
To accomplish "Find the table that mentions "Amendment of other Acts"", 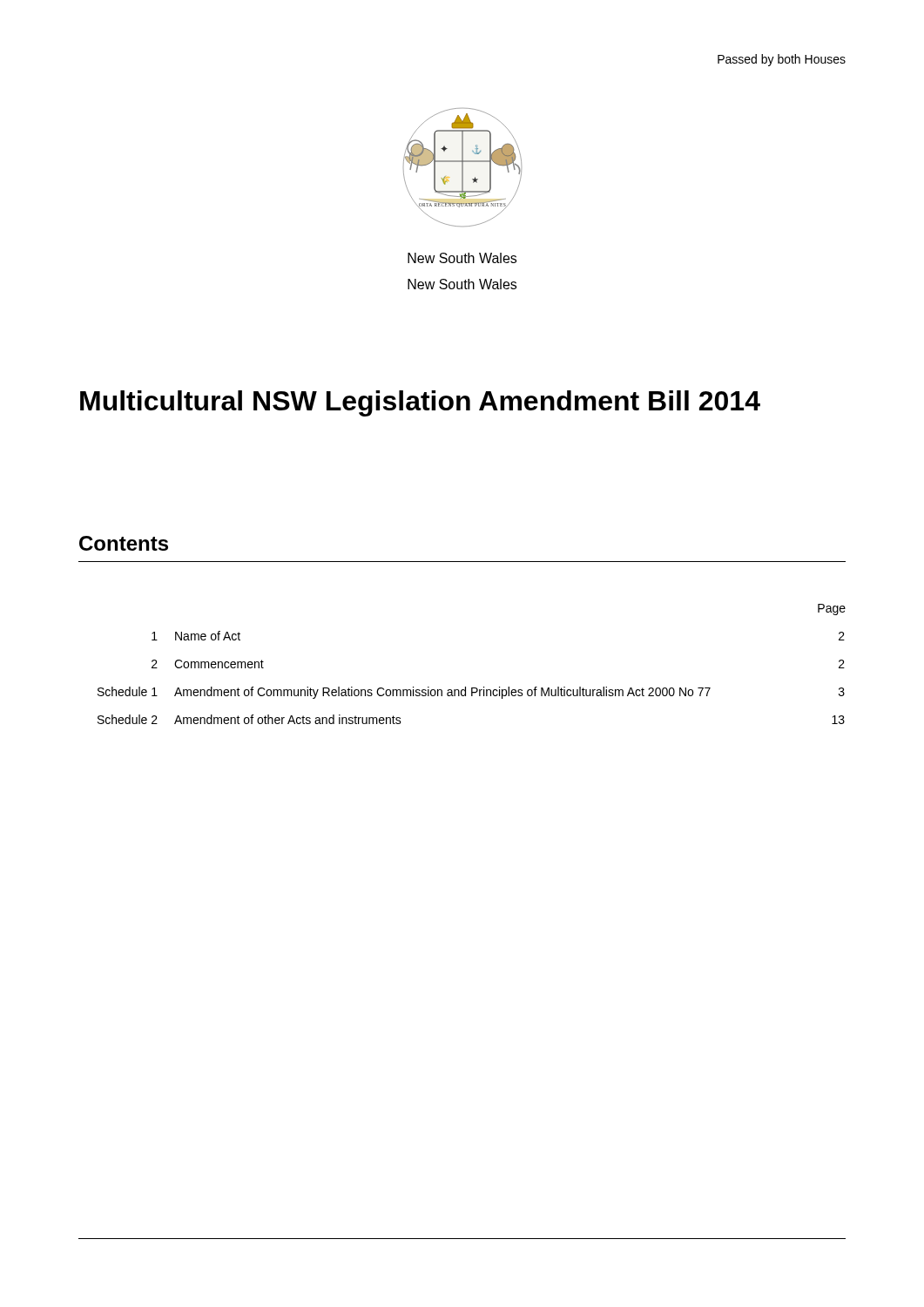I will coord(462,667).
